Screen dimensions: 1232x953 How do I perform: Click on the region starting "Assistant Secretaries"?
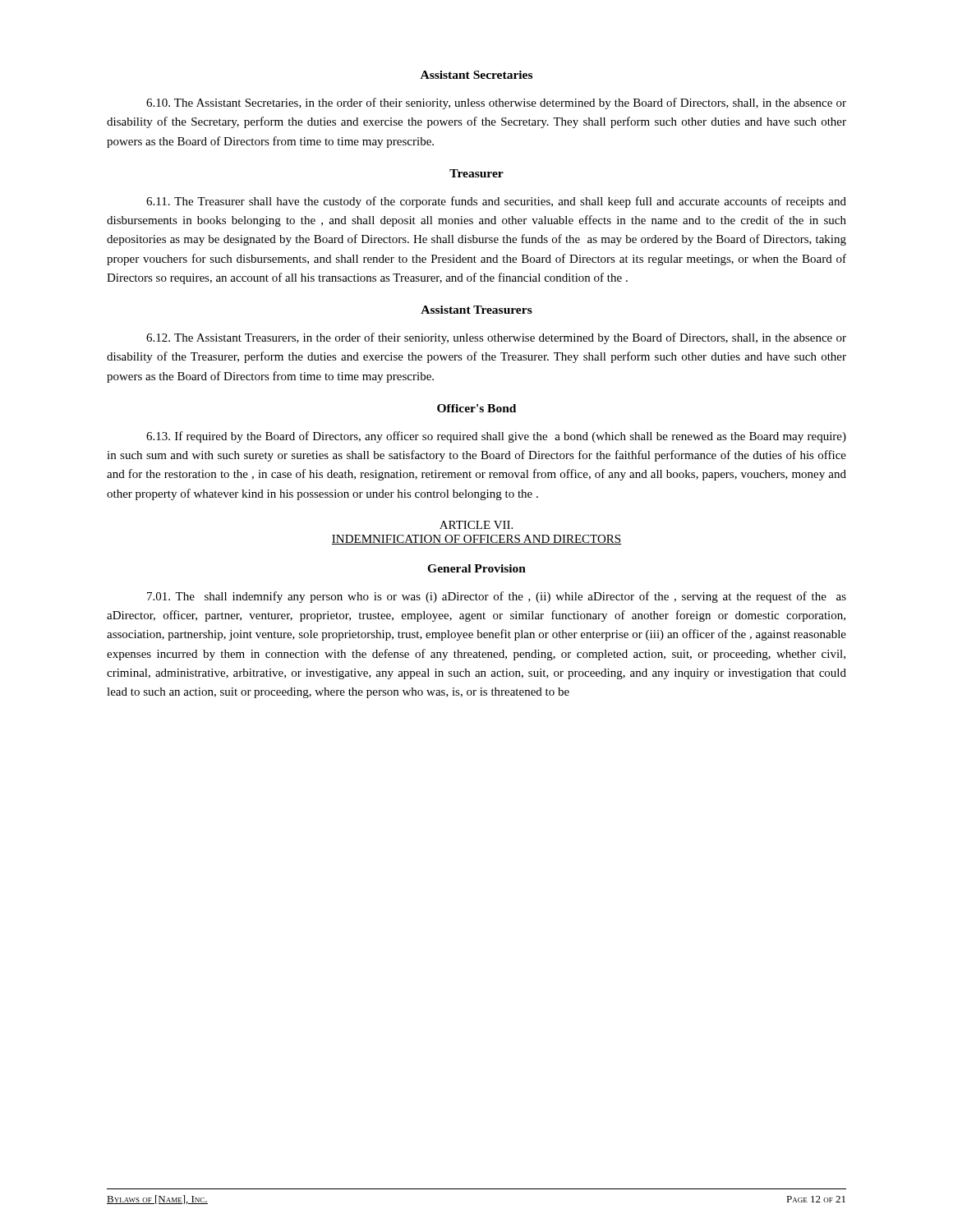476,74
